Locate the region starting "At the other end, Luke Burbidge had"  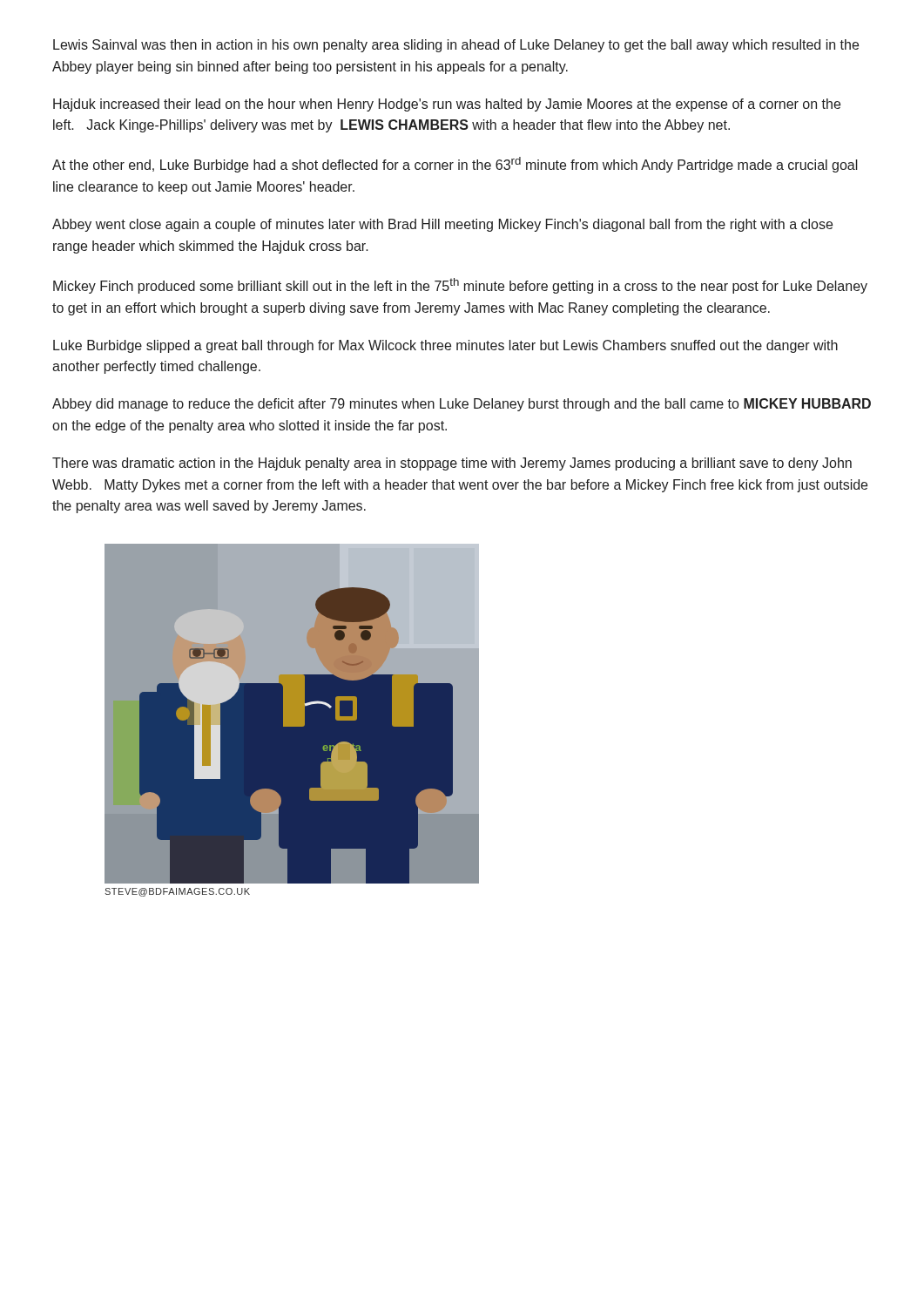(x=455, y=174)
